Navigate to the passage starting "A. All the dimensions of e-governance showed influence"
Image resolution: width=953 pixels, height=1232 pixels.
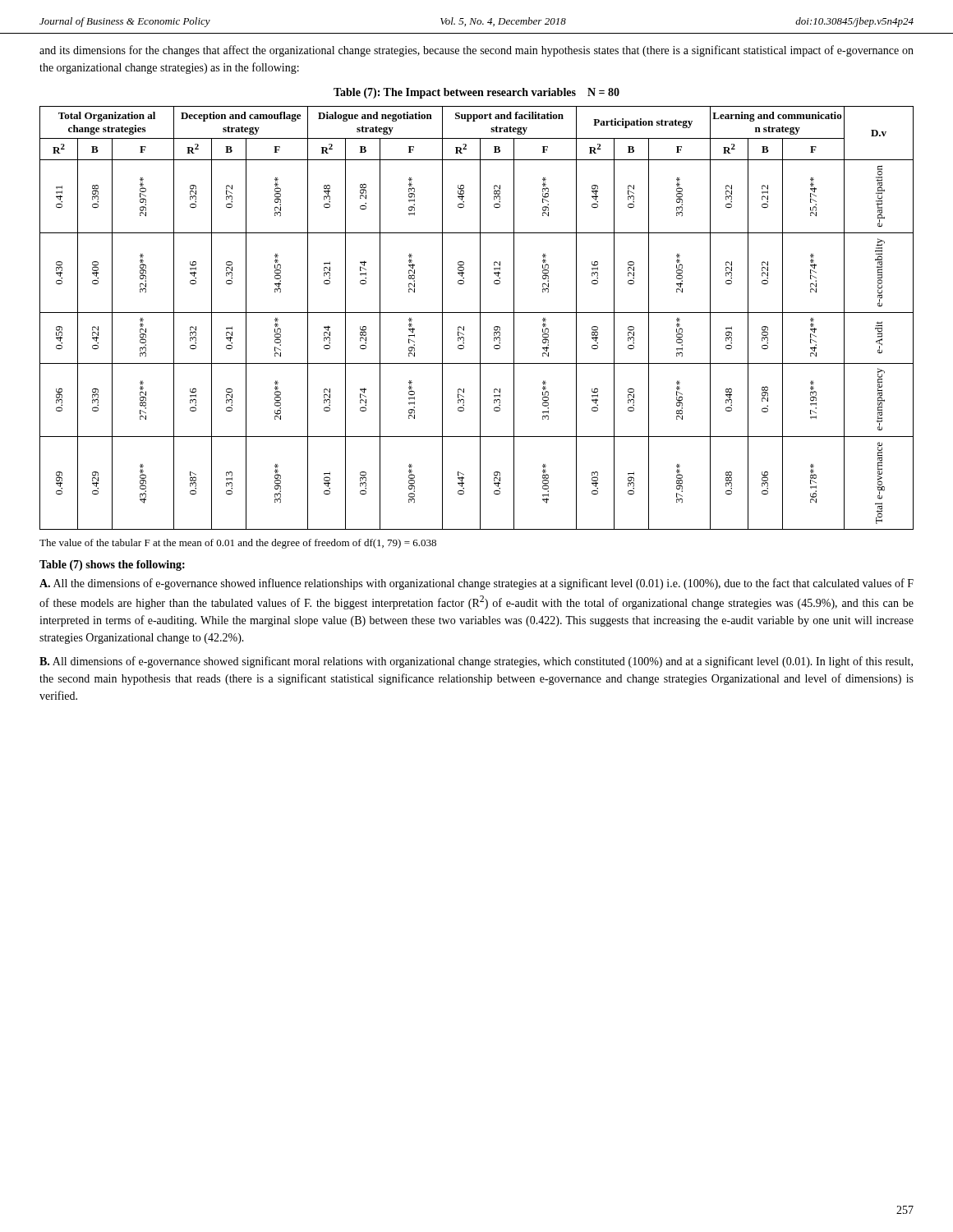[x=476, y=611]
